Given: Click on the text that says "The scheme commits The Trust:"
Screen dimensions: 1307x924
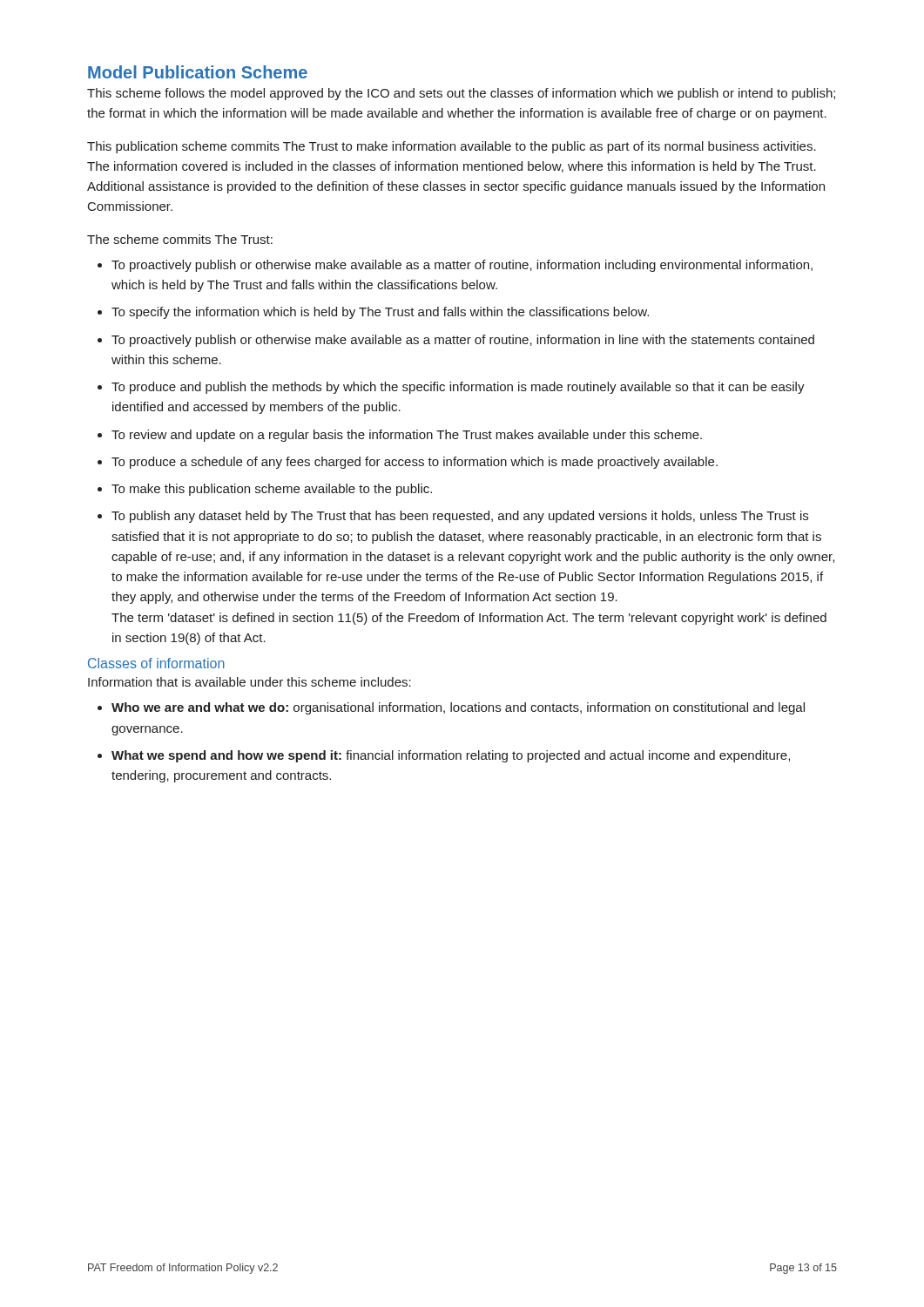Looking at the screenshot, I should click(x=180, y=239).
